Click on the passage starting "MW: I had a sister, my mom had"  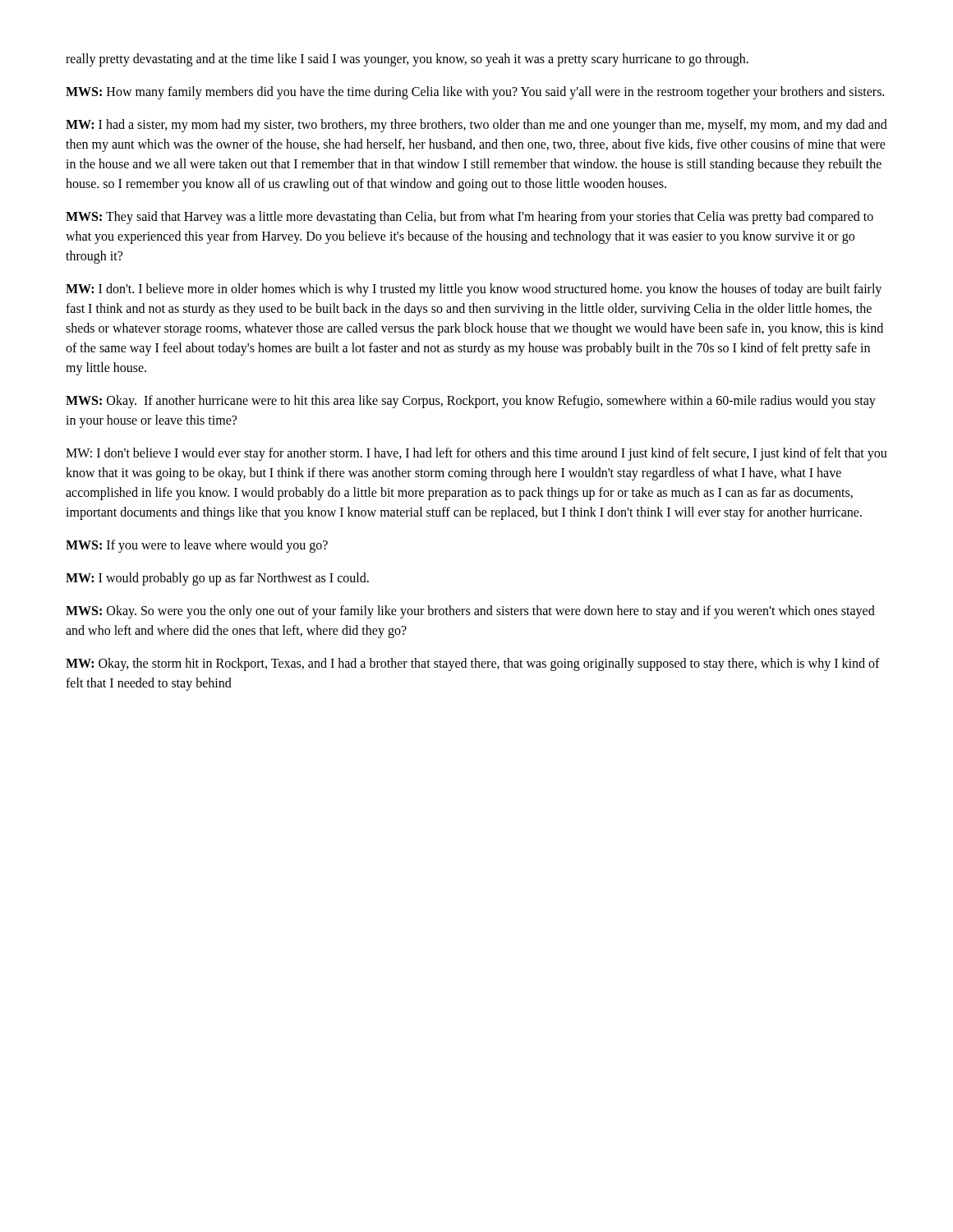pyautogui.click(x=476, y=154)
